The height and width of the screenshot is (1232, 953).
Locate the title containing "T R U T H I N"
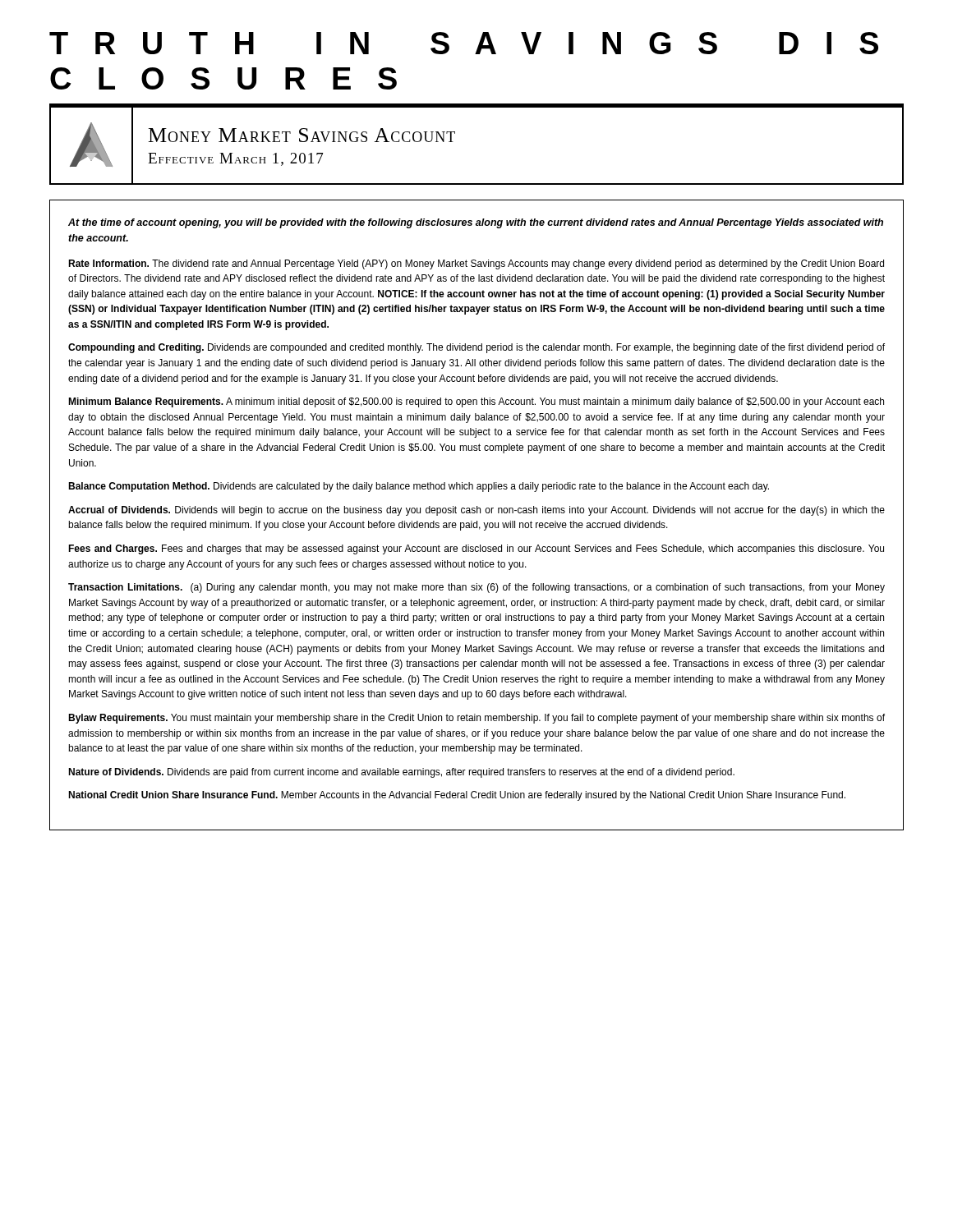click(476, 60)
